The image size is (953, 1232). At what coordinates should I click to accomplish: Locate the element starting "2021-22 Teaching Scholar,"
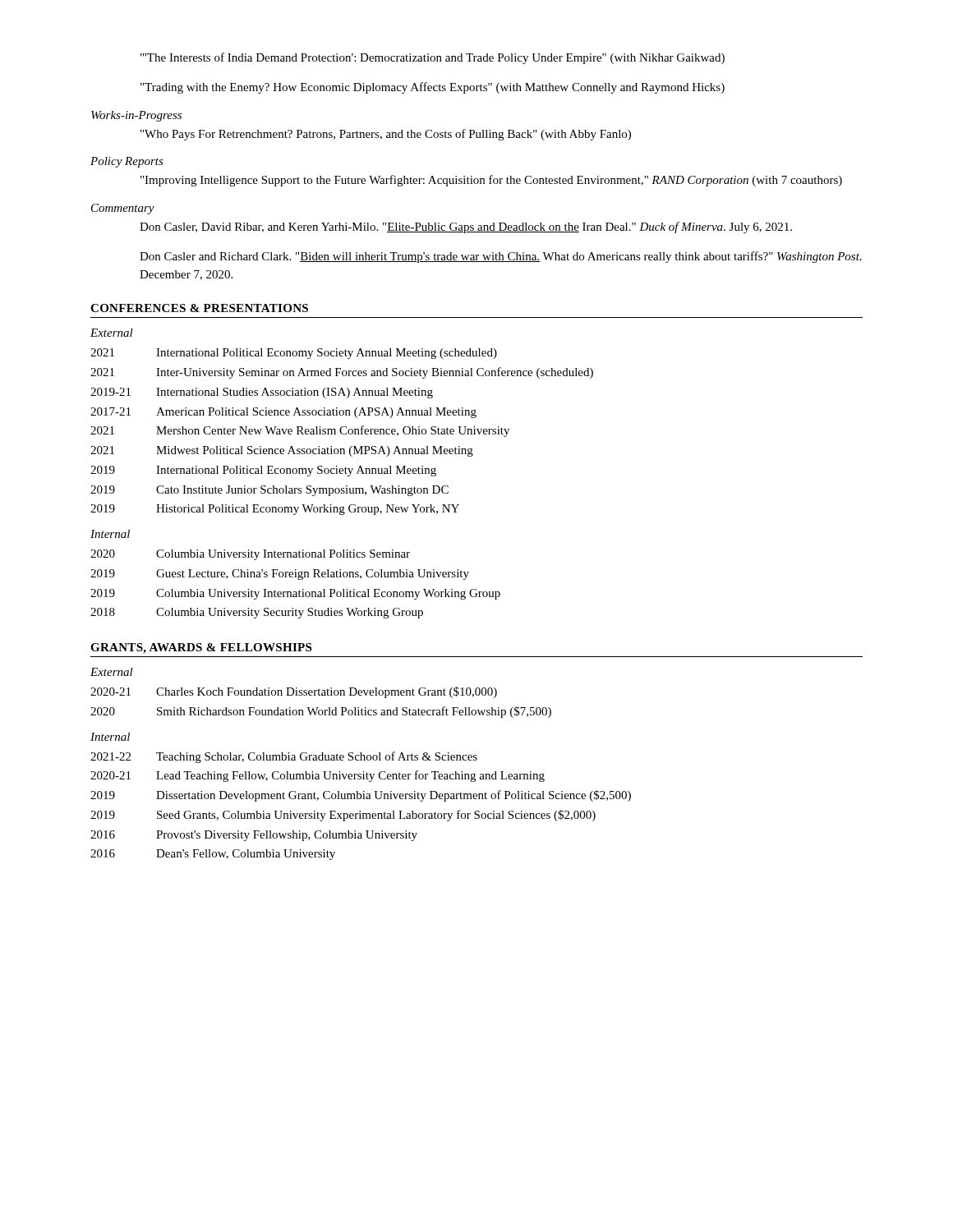pyautogui.click(x=476, y=757)
